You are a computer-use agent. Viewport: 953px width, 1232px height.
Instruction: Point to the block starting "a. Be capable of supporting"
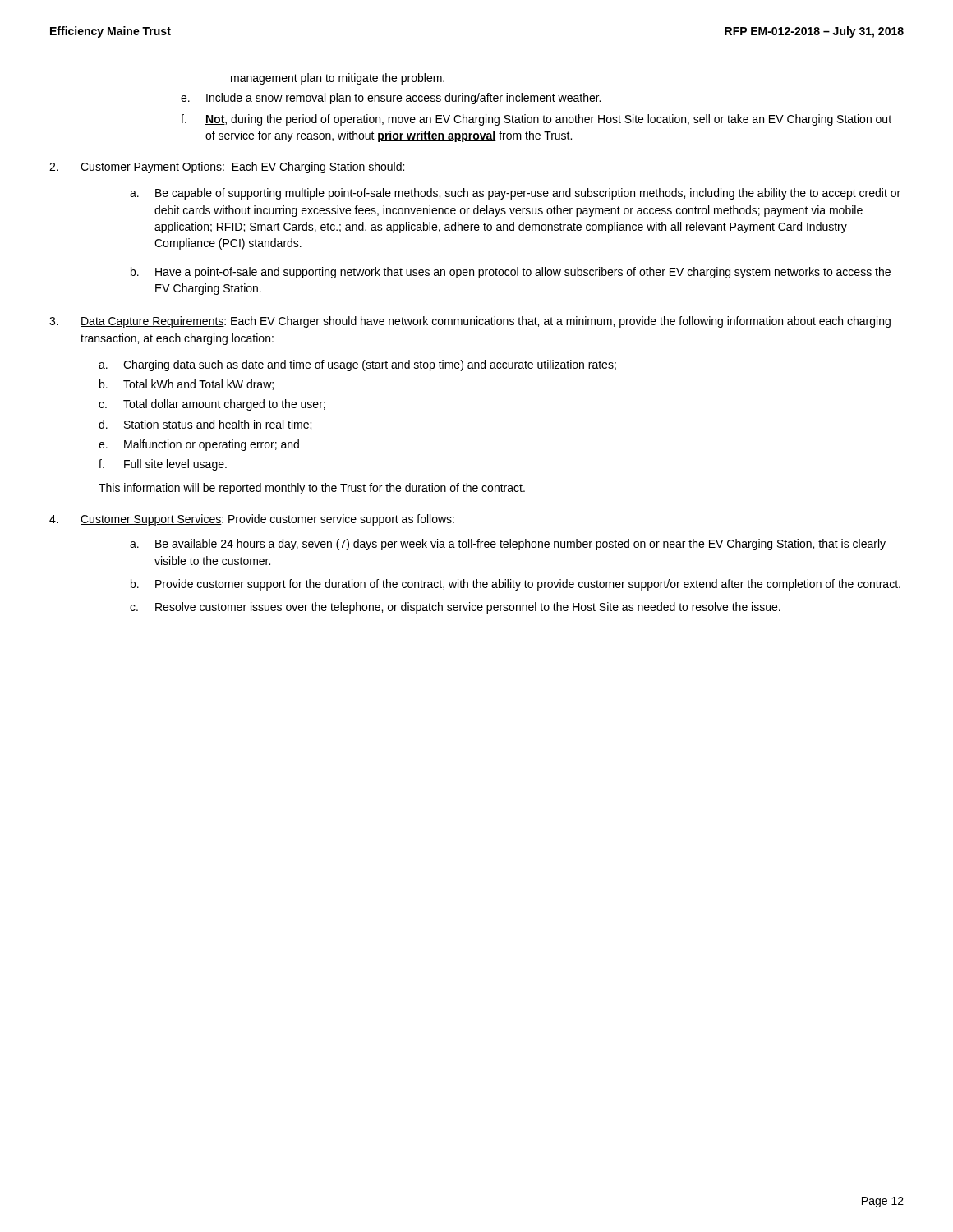[x=517, y=218]
